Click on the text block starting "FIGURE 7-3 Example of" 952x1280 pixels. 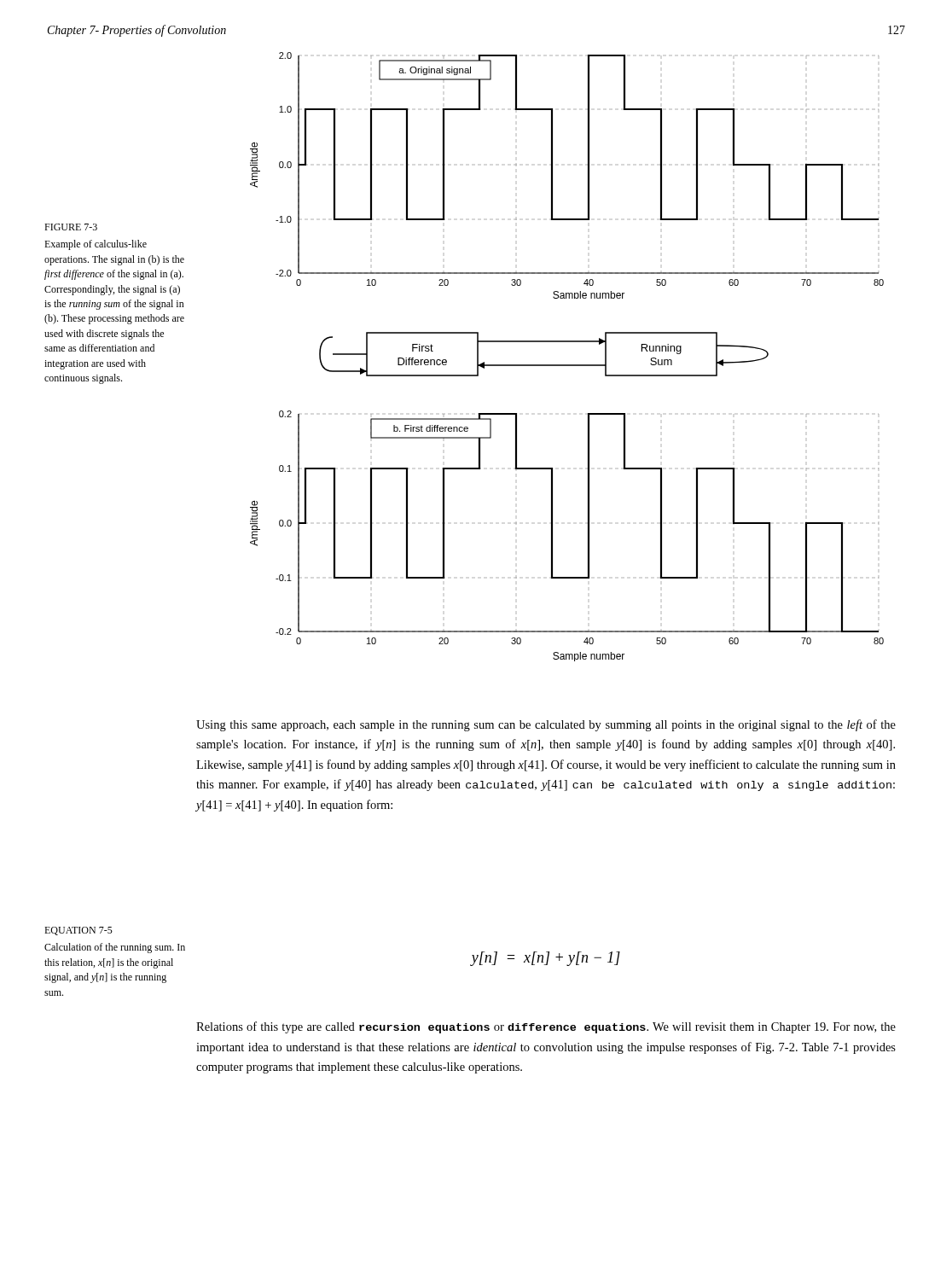(x=116, y=303)
